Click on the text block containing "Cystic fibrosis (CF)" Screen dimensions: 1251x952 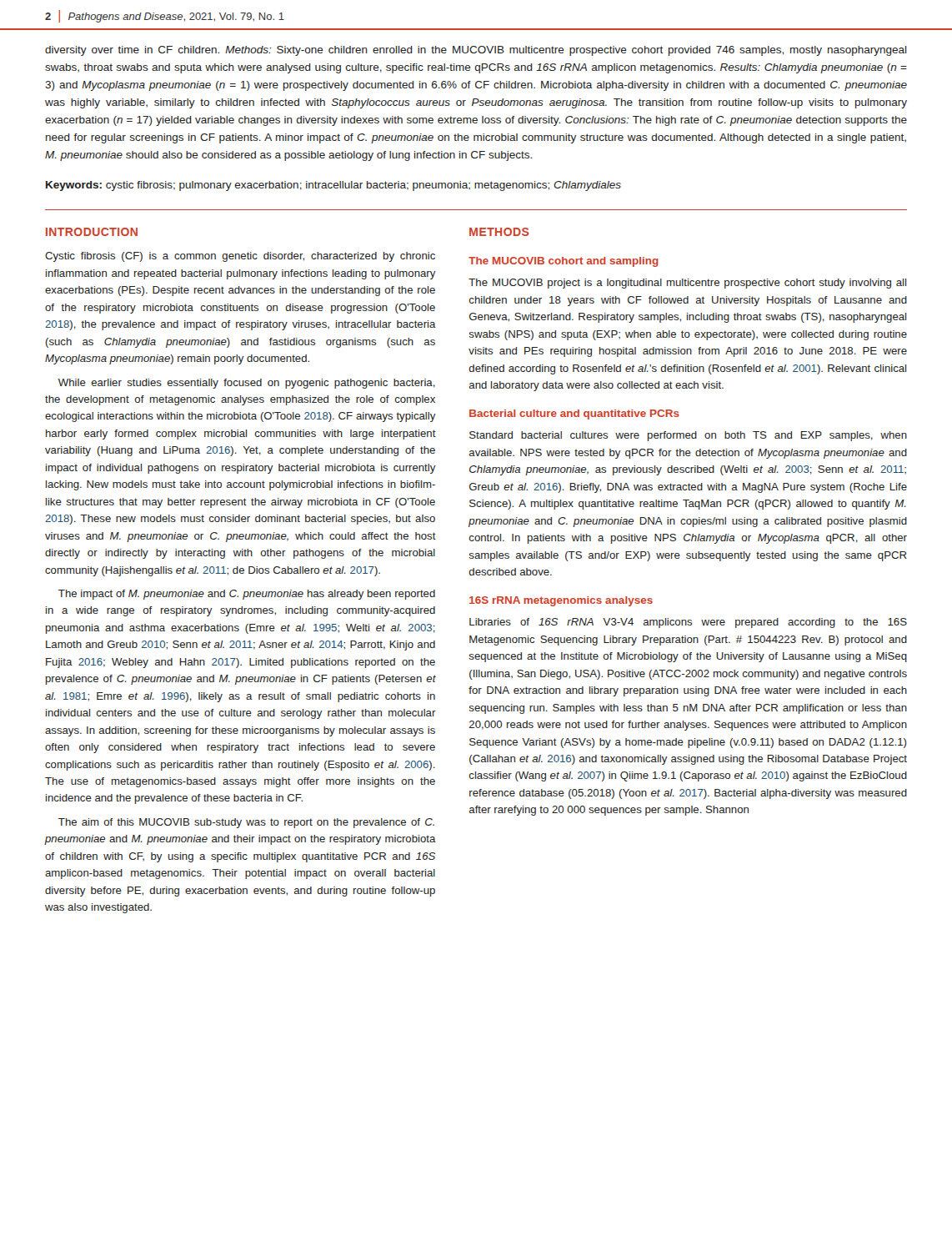(x=240, y=582)
